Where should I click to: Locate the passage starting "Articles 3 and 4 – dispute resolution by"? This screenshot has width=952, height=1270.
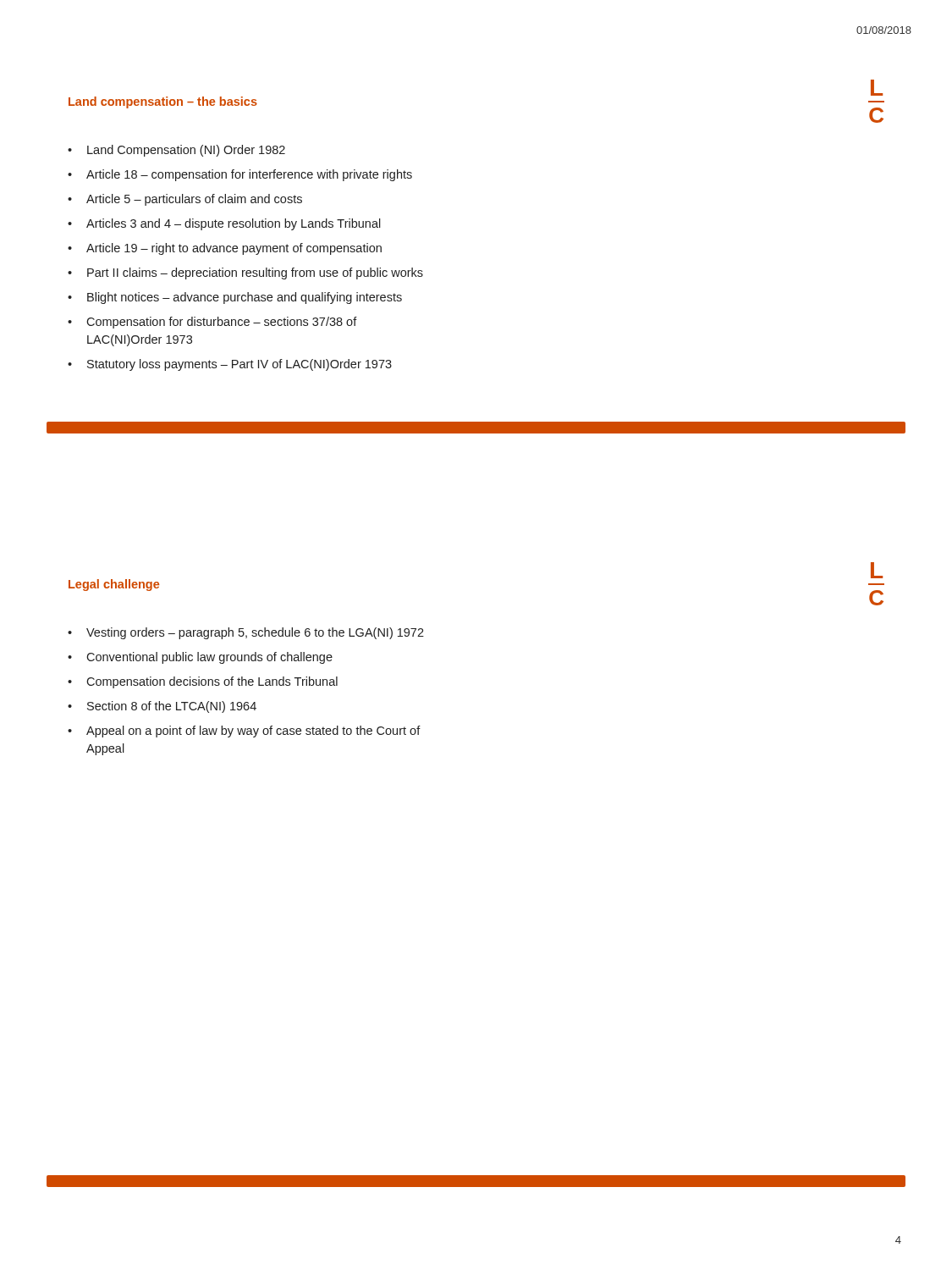(234, 224)
